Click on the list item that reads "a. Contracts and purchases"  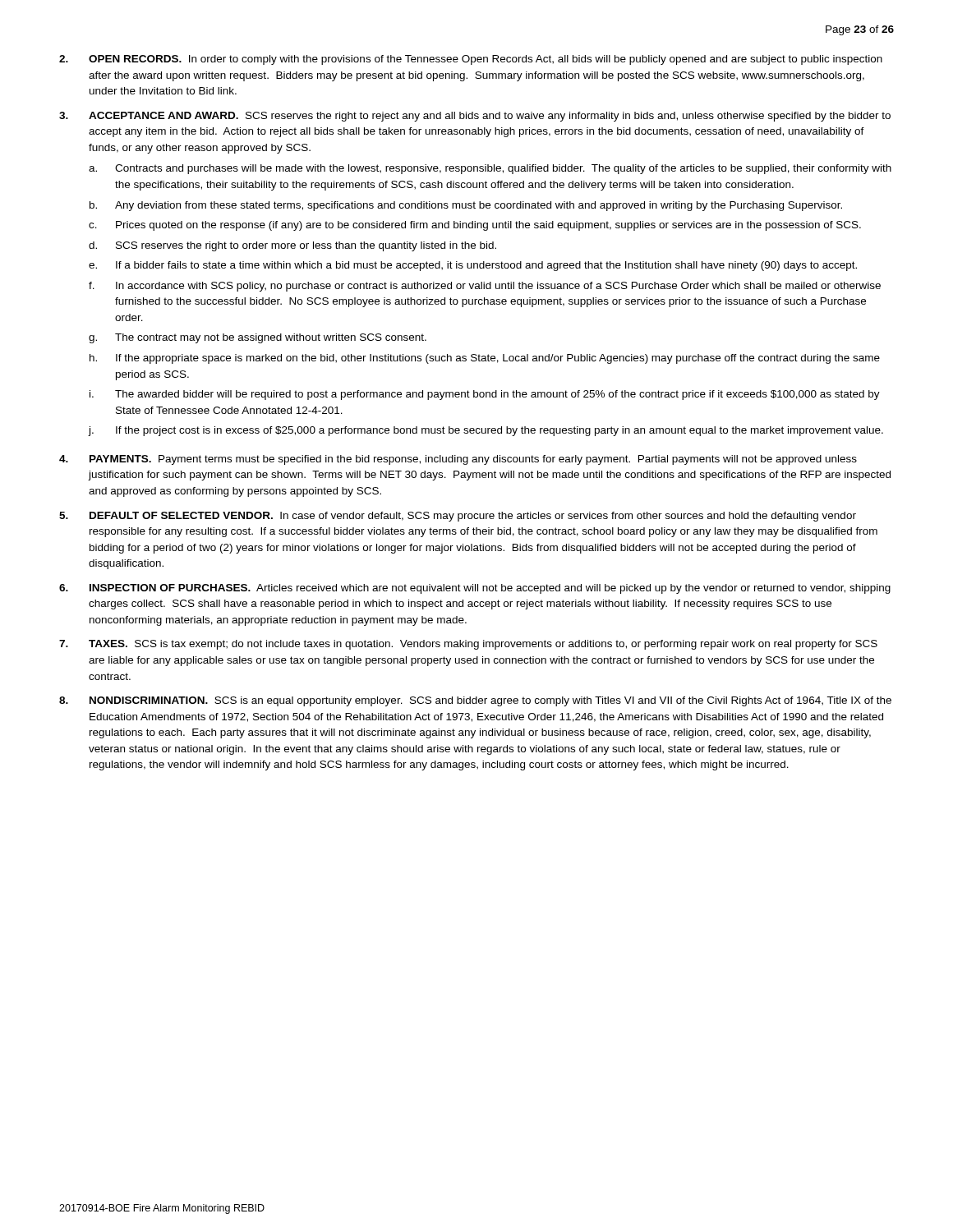pos(491,176)
